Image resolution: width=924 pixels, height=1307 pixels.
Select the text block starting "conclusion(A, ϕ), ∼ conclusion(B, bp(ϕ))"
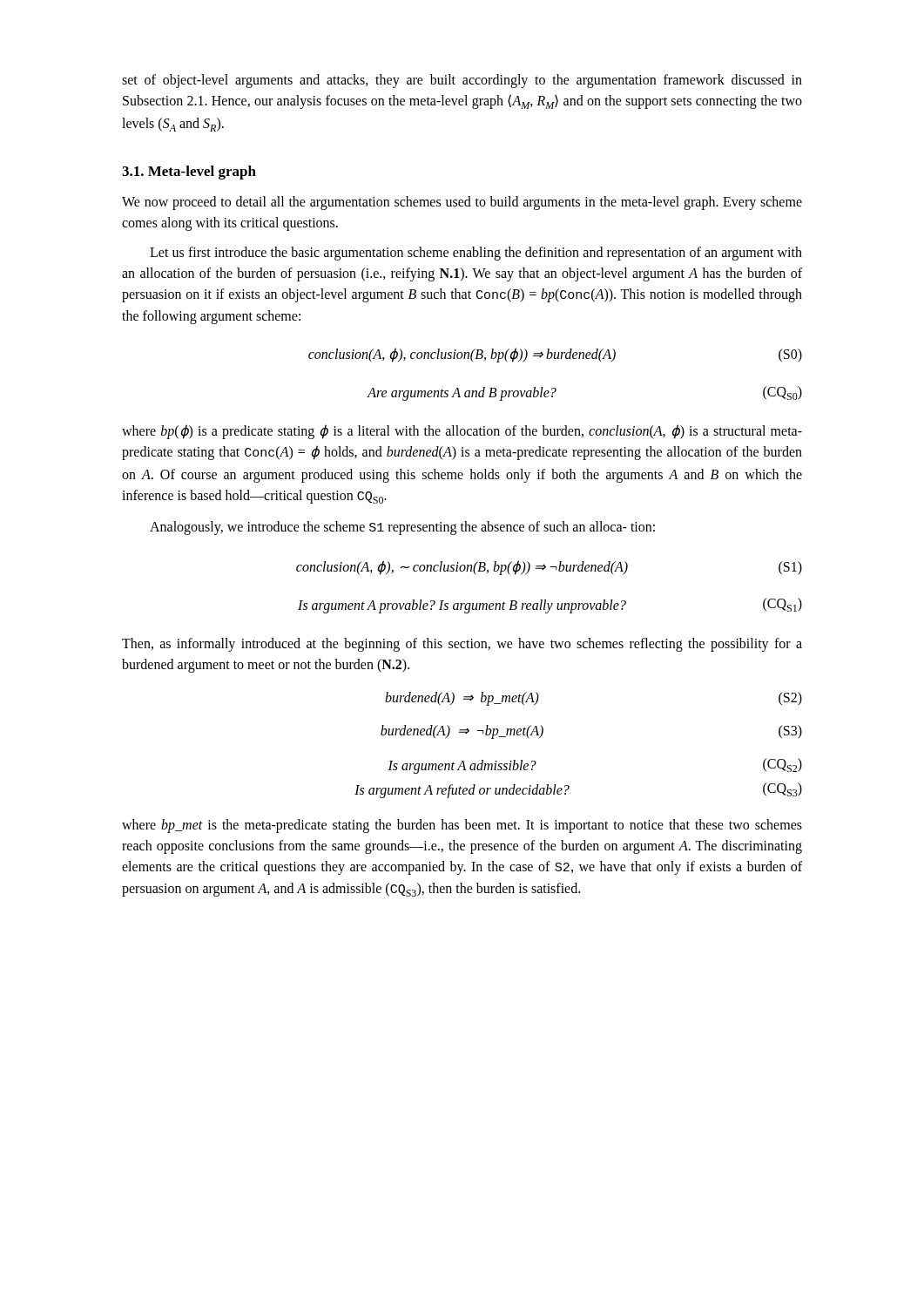pos(462,567)
